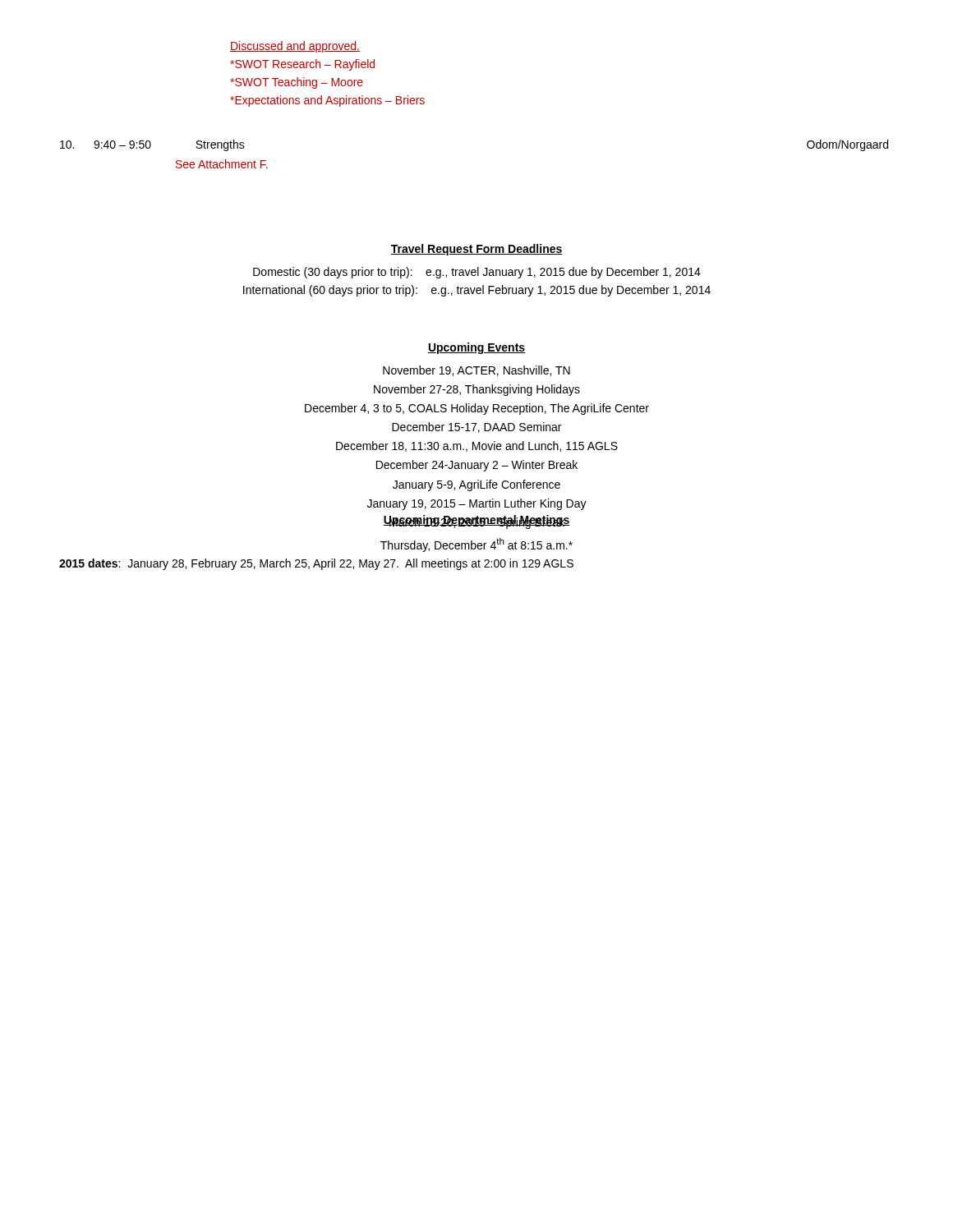
Task: Click on the list item with the text "Discussed and approved."
Action: click(x=295, y=46)
